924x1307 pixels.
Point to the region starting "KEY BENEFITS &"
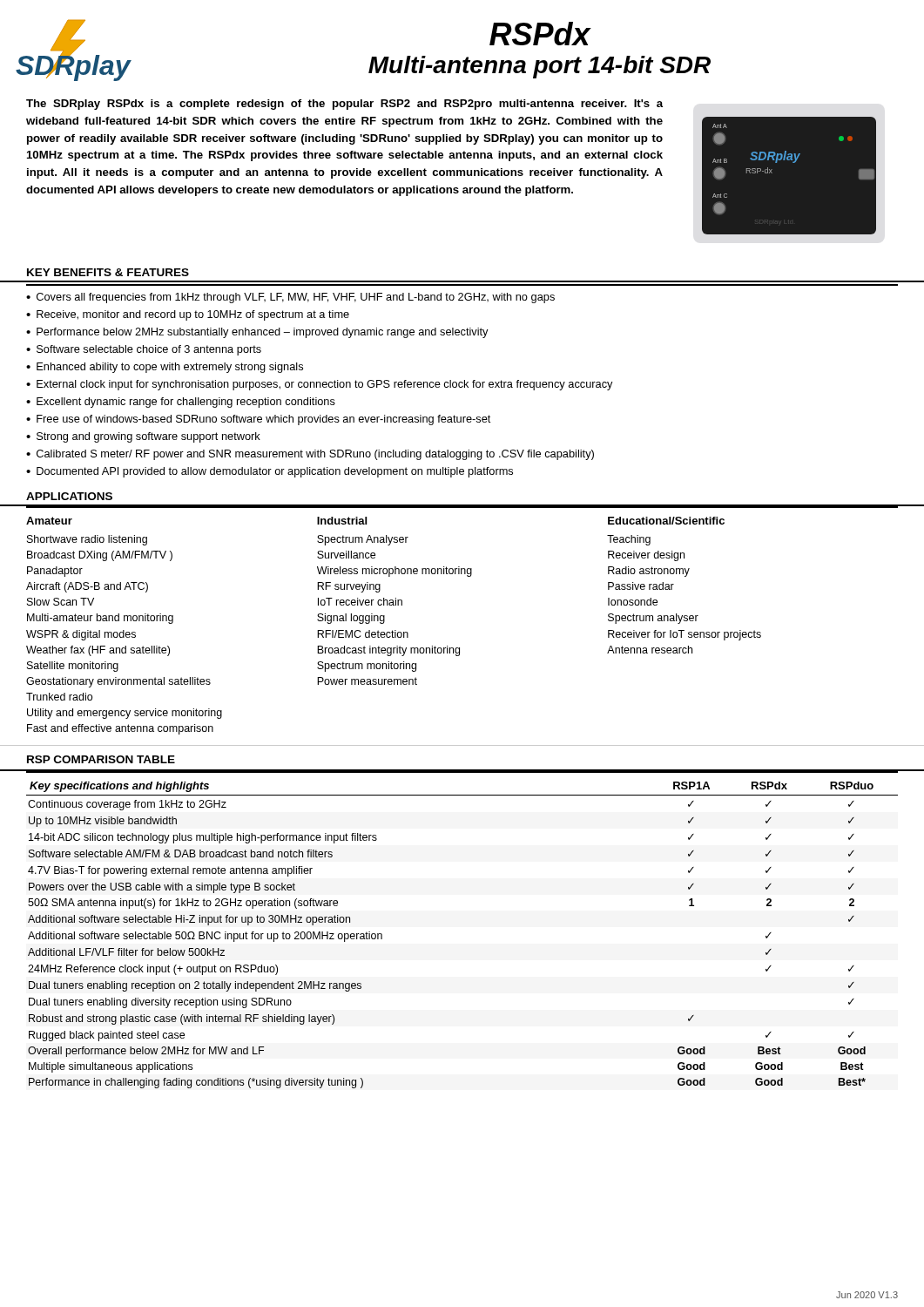[108, 272]
